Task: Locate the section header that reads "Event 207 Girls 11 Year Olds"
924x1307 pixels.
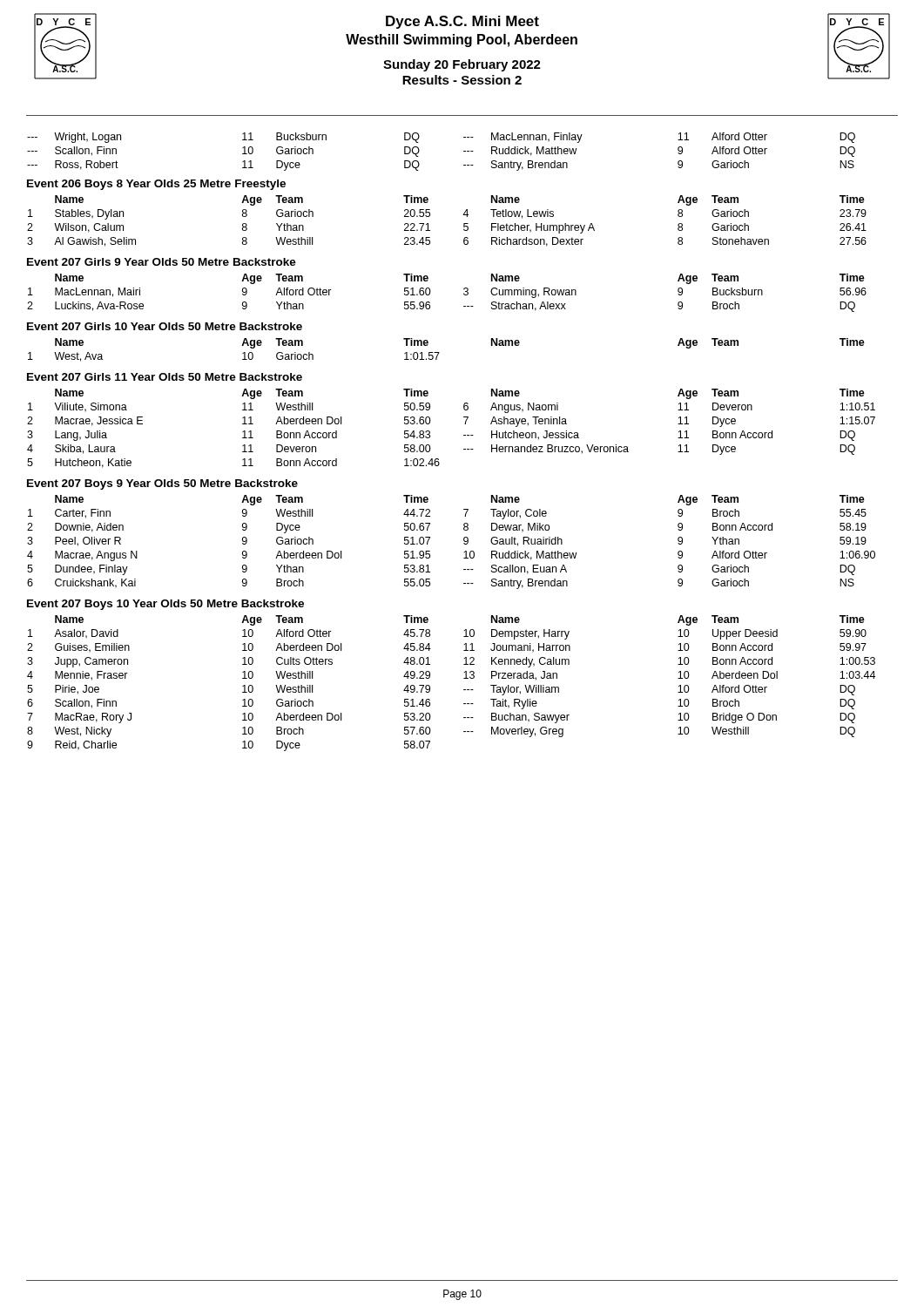Action: [x=164, y=377]
